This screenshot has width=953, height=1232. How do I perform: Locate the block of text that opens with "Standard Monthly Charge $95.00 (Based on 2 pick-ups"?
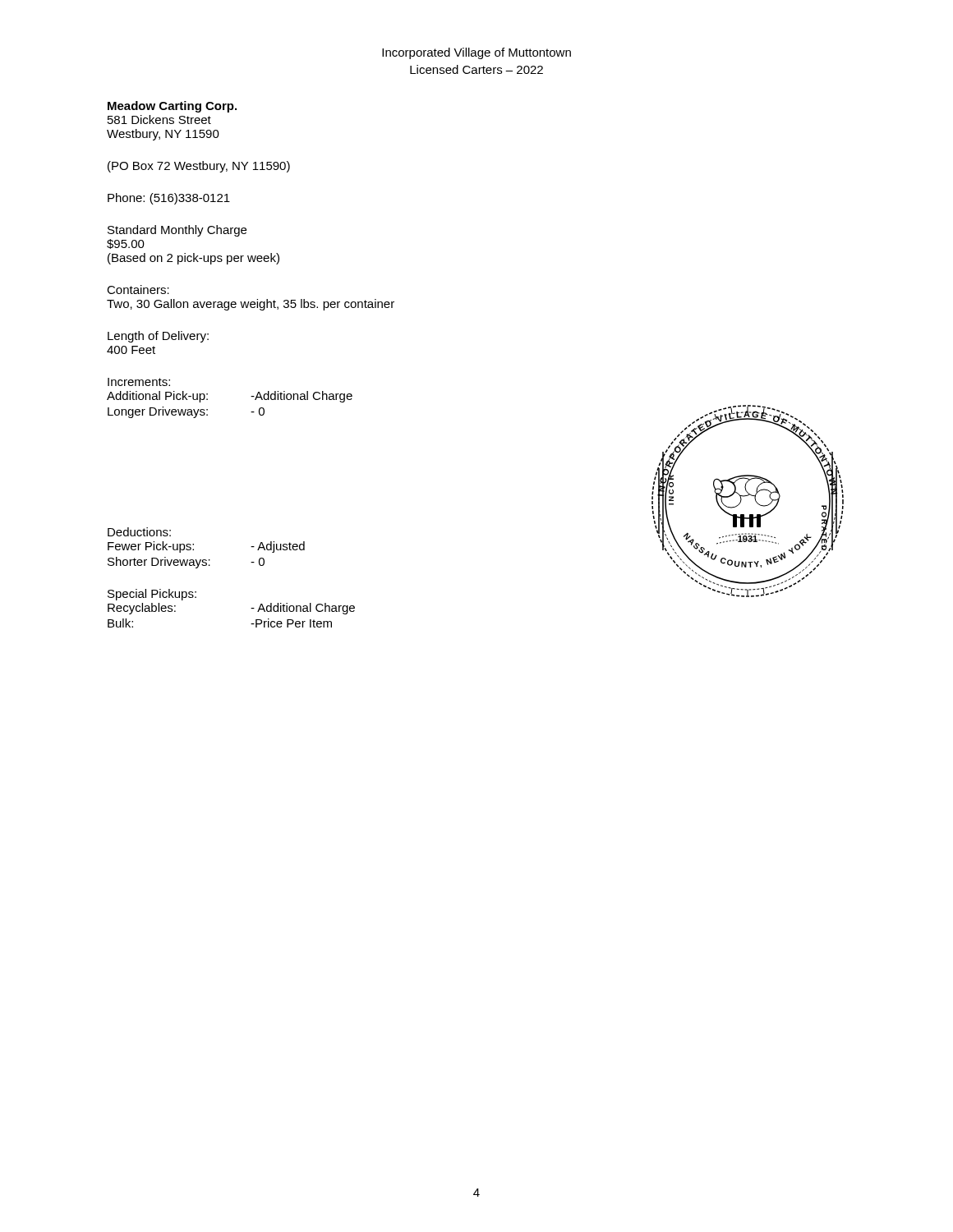pos(193,244)
